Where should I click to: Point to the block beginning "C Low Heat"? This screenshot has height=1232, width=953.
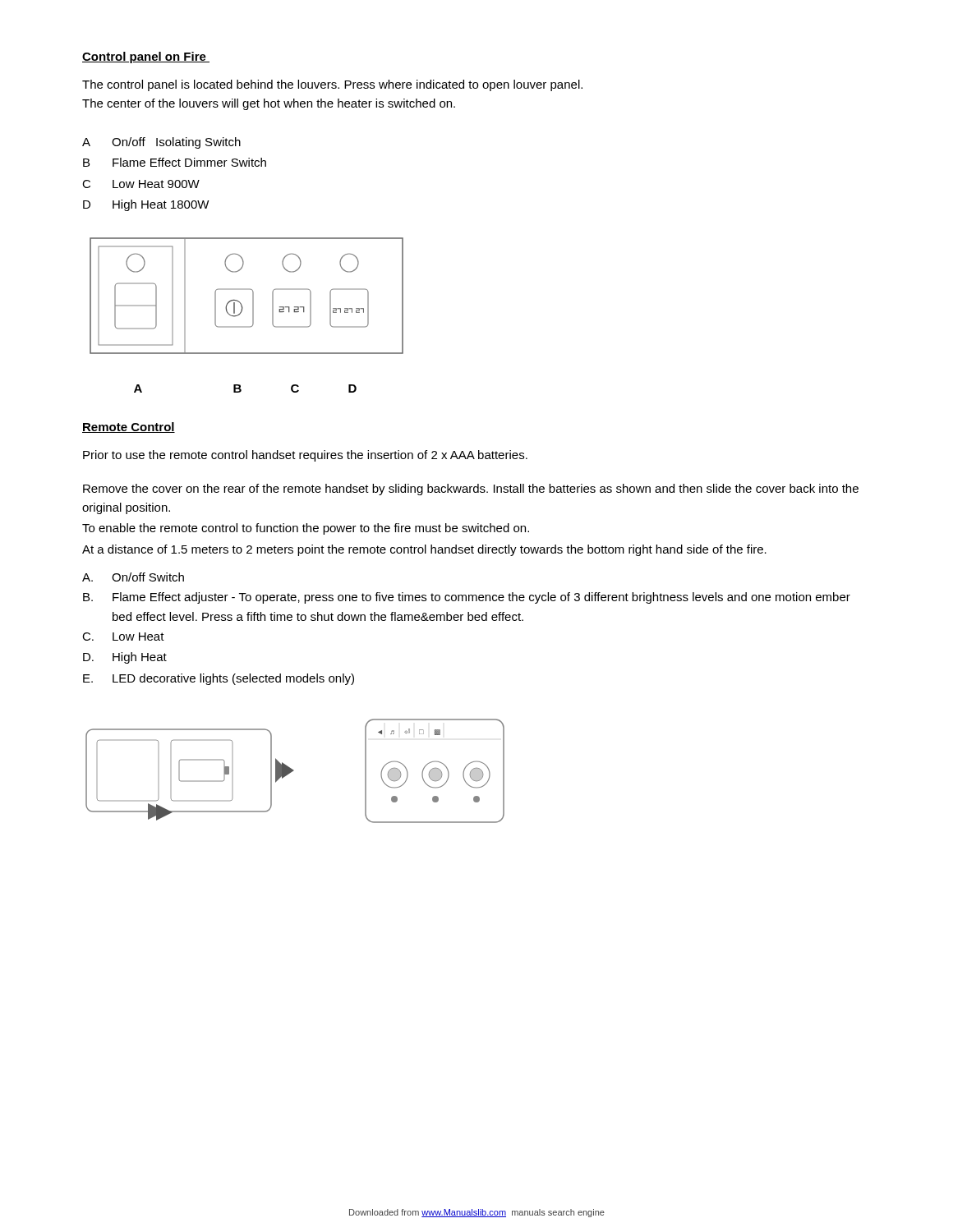coord(141,183)
